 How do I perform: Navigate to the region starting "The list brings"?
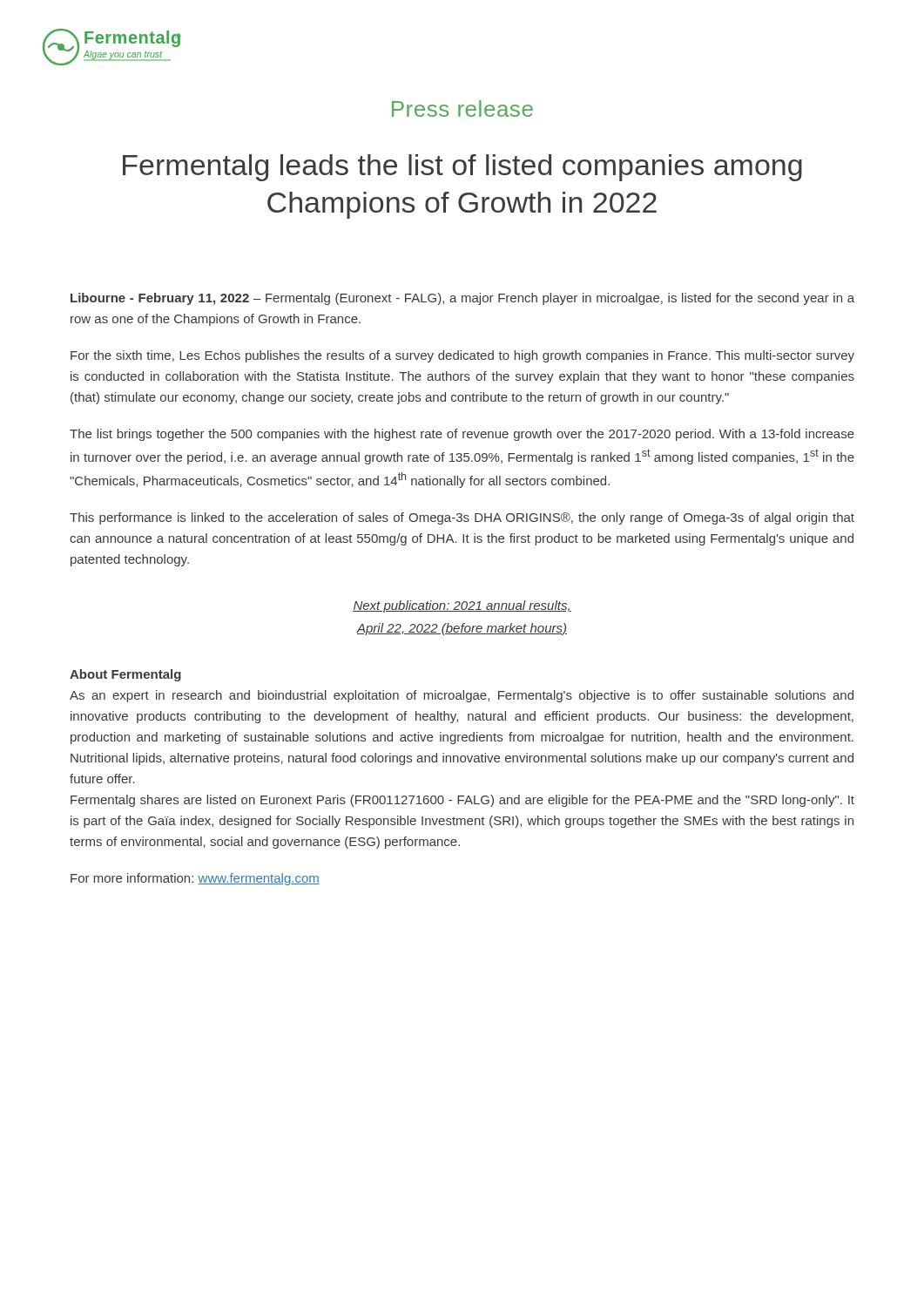coord(462,457)
